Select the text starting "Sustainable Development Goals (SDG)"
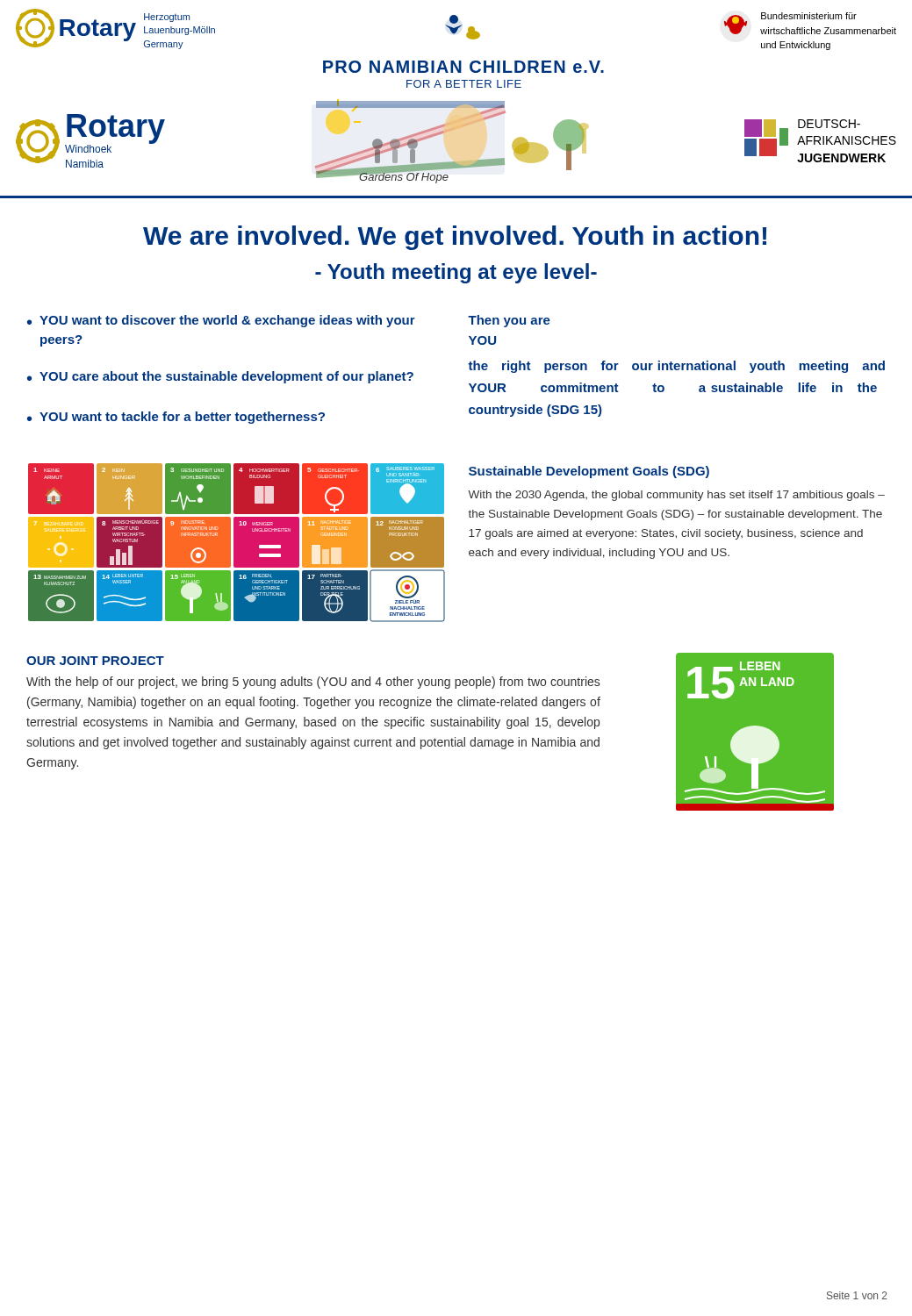 click(x=589, y=470)
